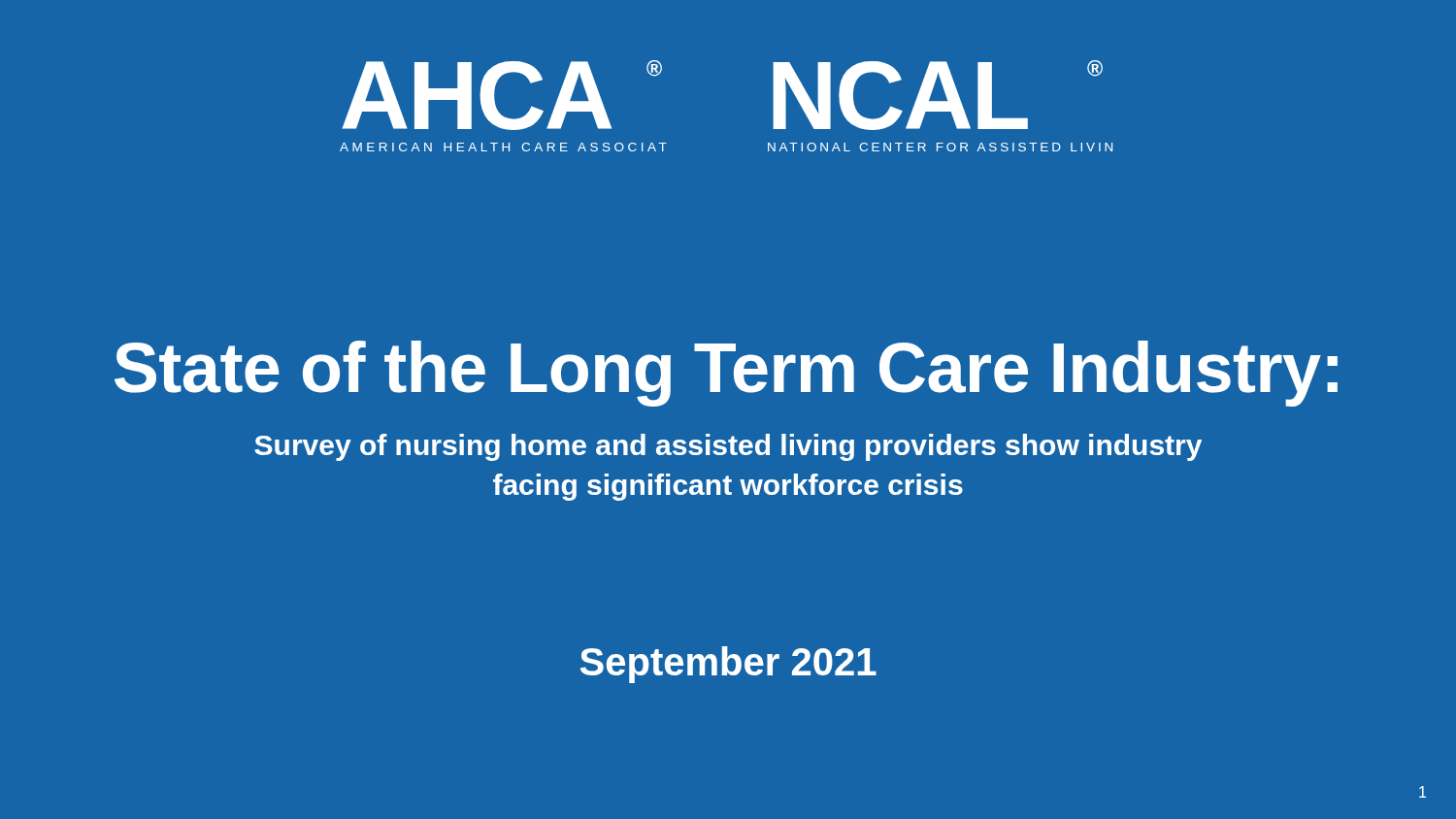
Task: Click on the text block starting "September 2021"
Action: click(728, 662)
